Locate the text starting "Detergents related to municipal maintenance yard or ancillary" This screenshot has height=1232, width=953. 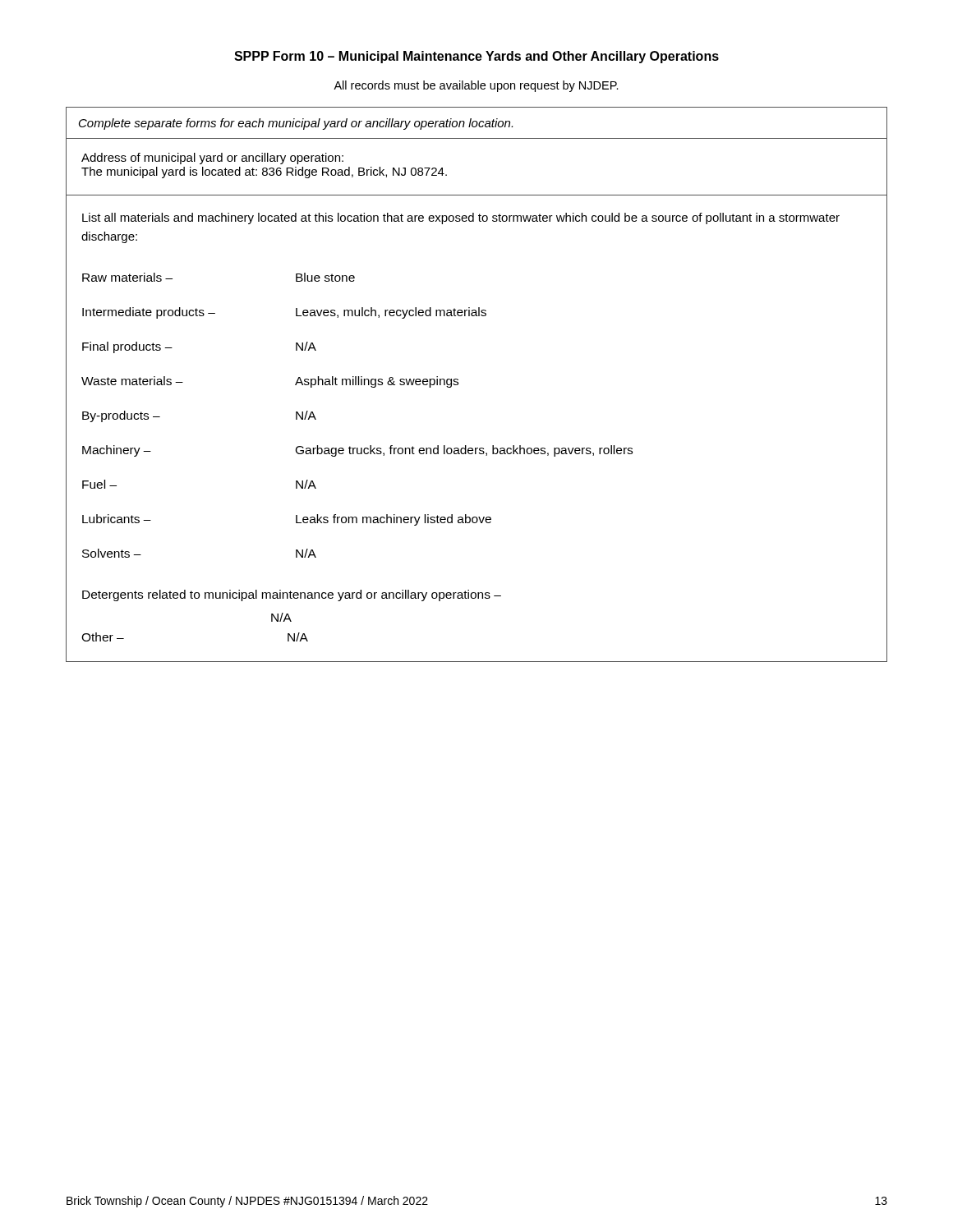click(x=291, y=594)
